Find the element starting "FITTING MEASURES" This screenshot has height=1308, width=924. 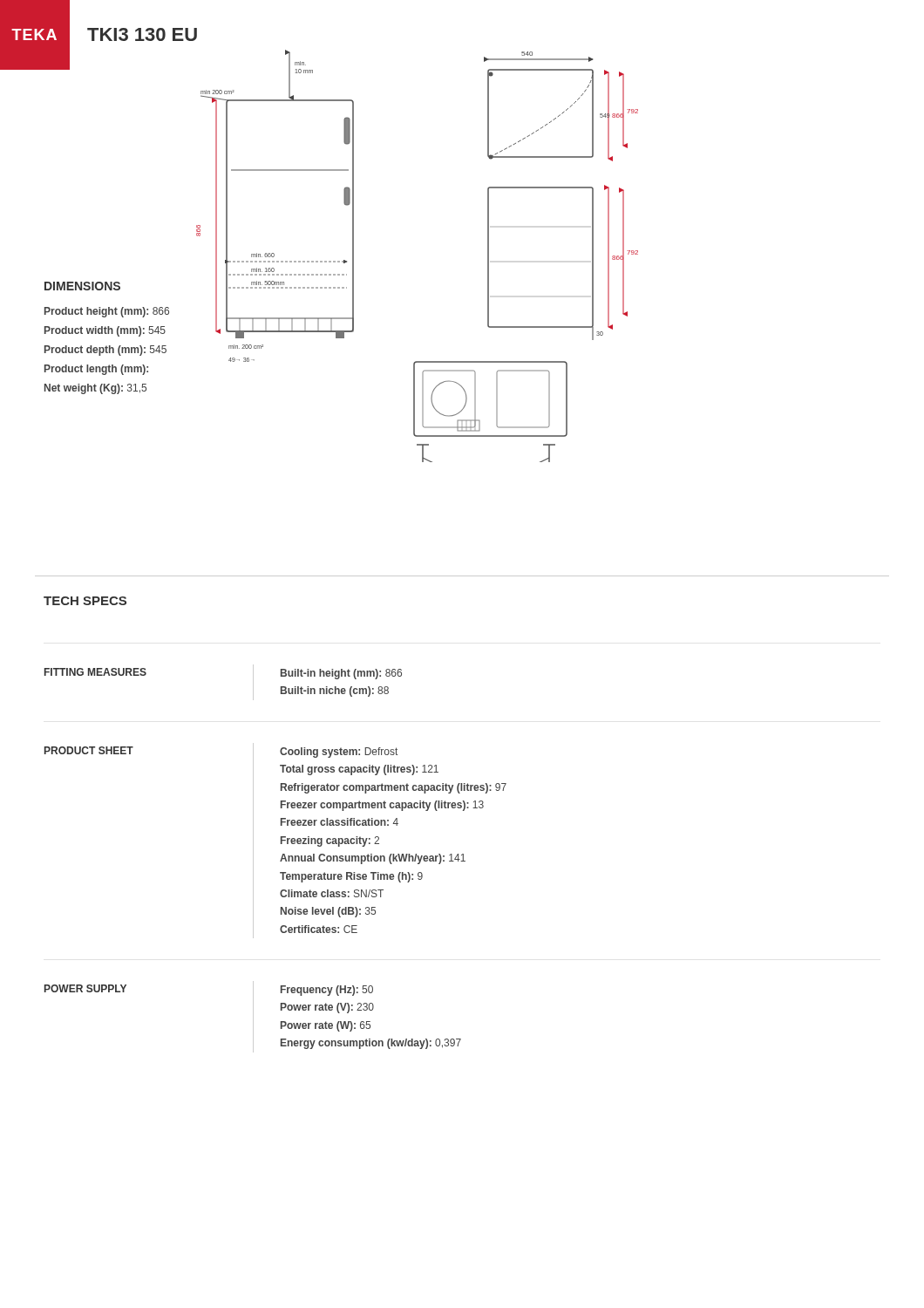[x=95, y=672]
